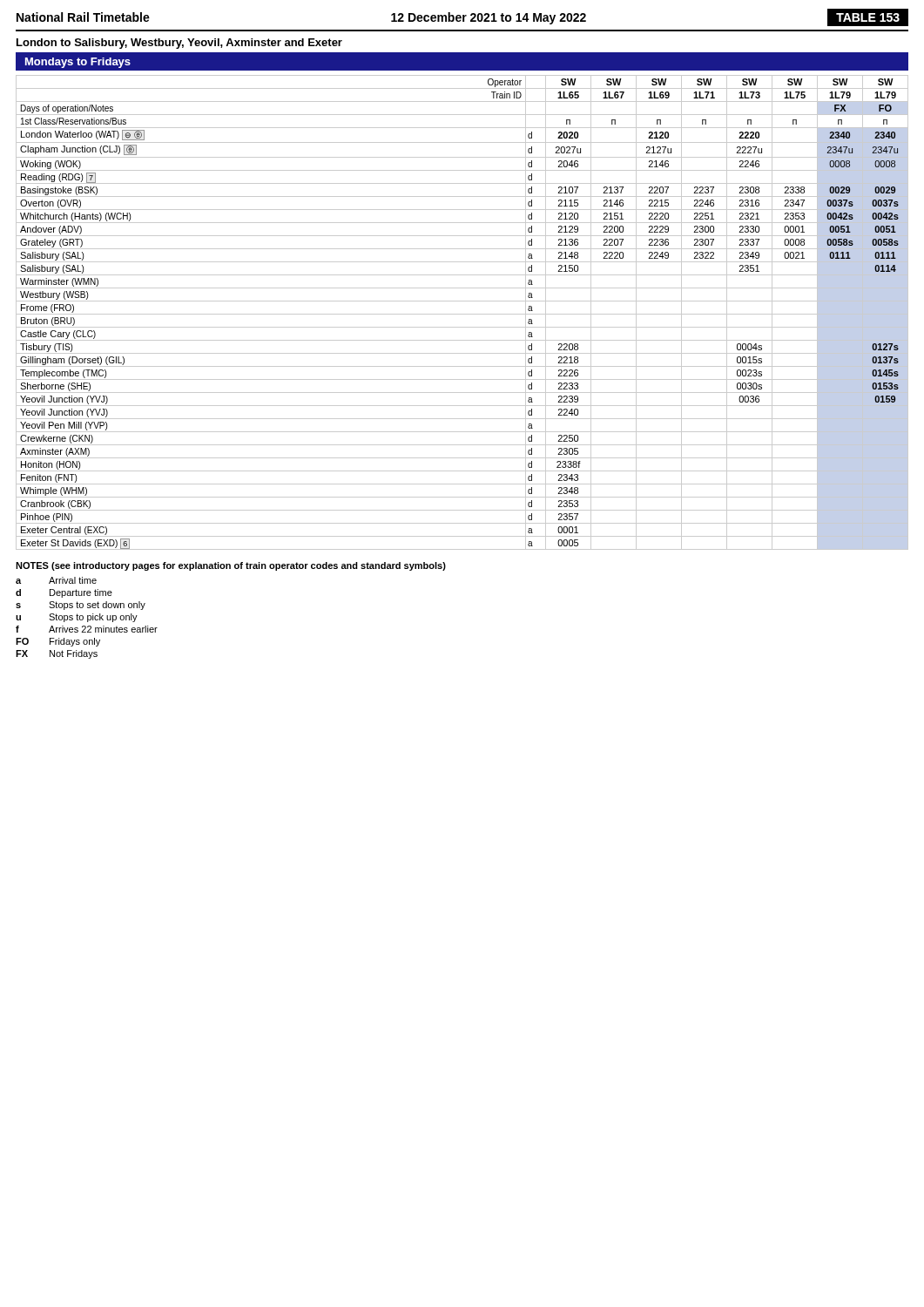Screen dimensions: 1307x924
Task: Select the table
Action: coord(462,312)
